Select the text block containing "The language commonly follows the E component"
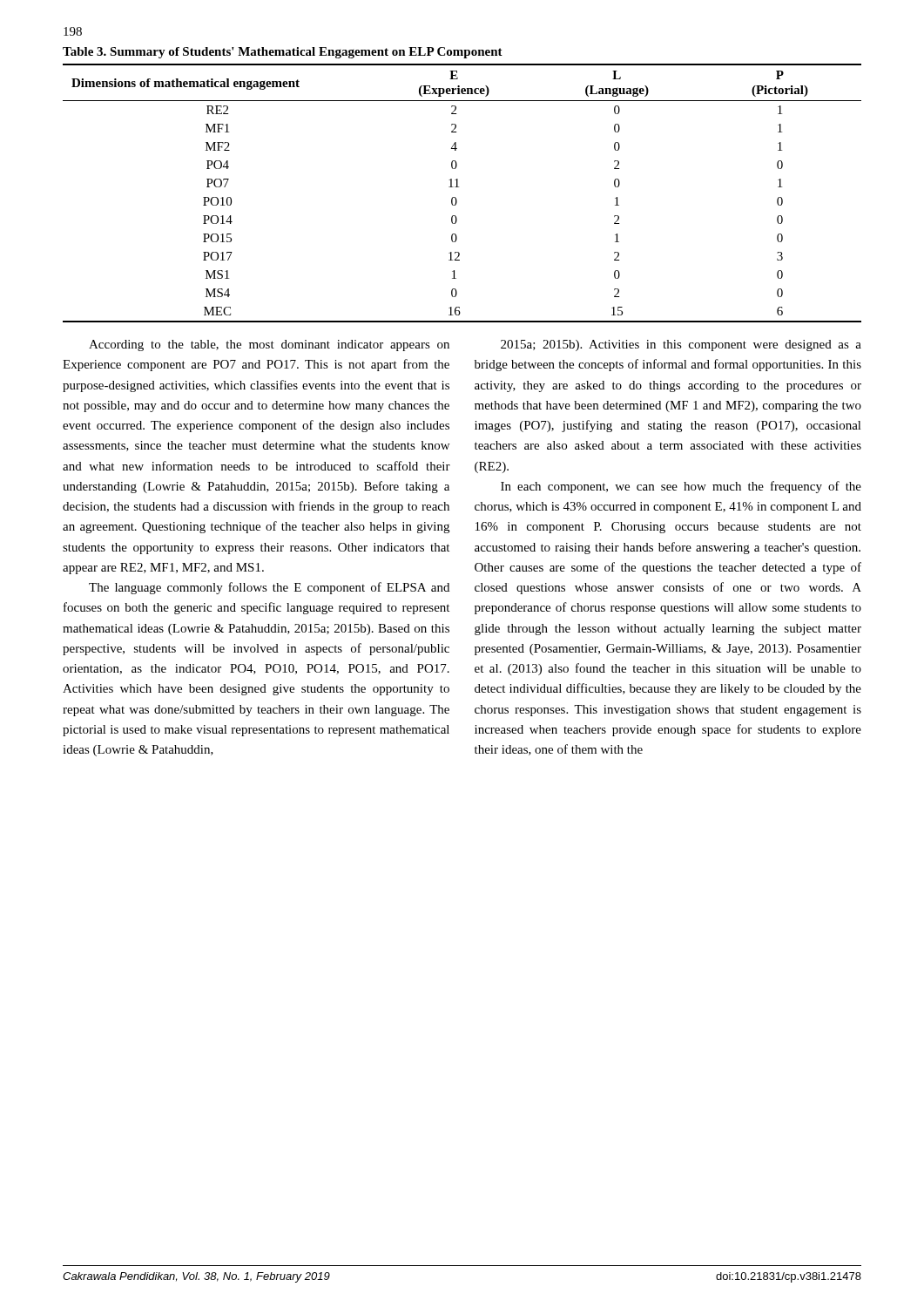The image size is (924, 1307). [256, 669]
